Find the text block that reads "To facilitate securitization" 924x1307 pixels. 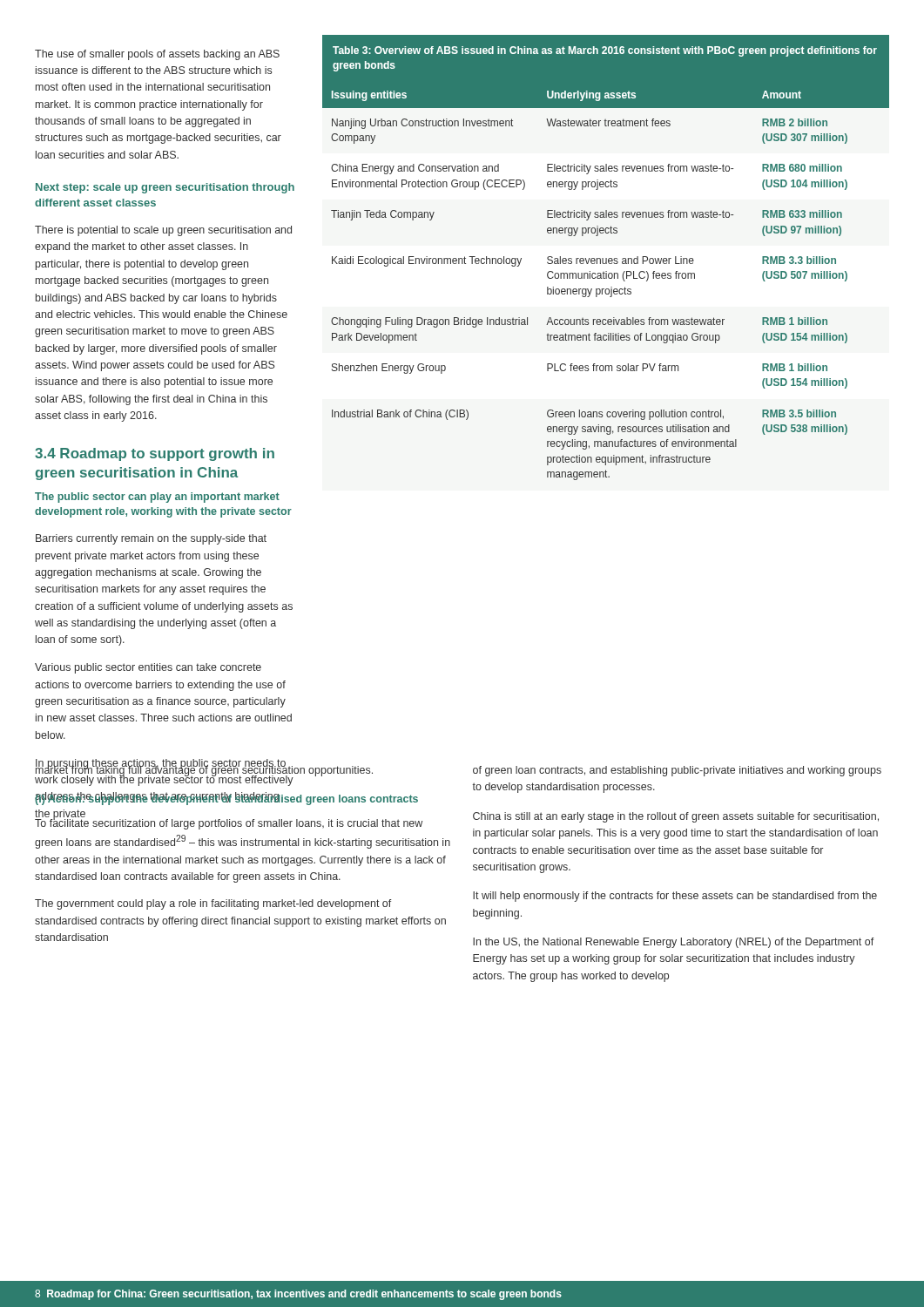pyautogui.click(x=243, y=850)
